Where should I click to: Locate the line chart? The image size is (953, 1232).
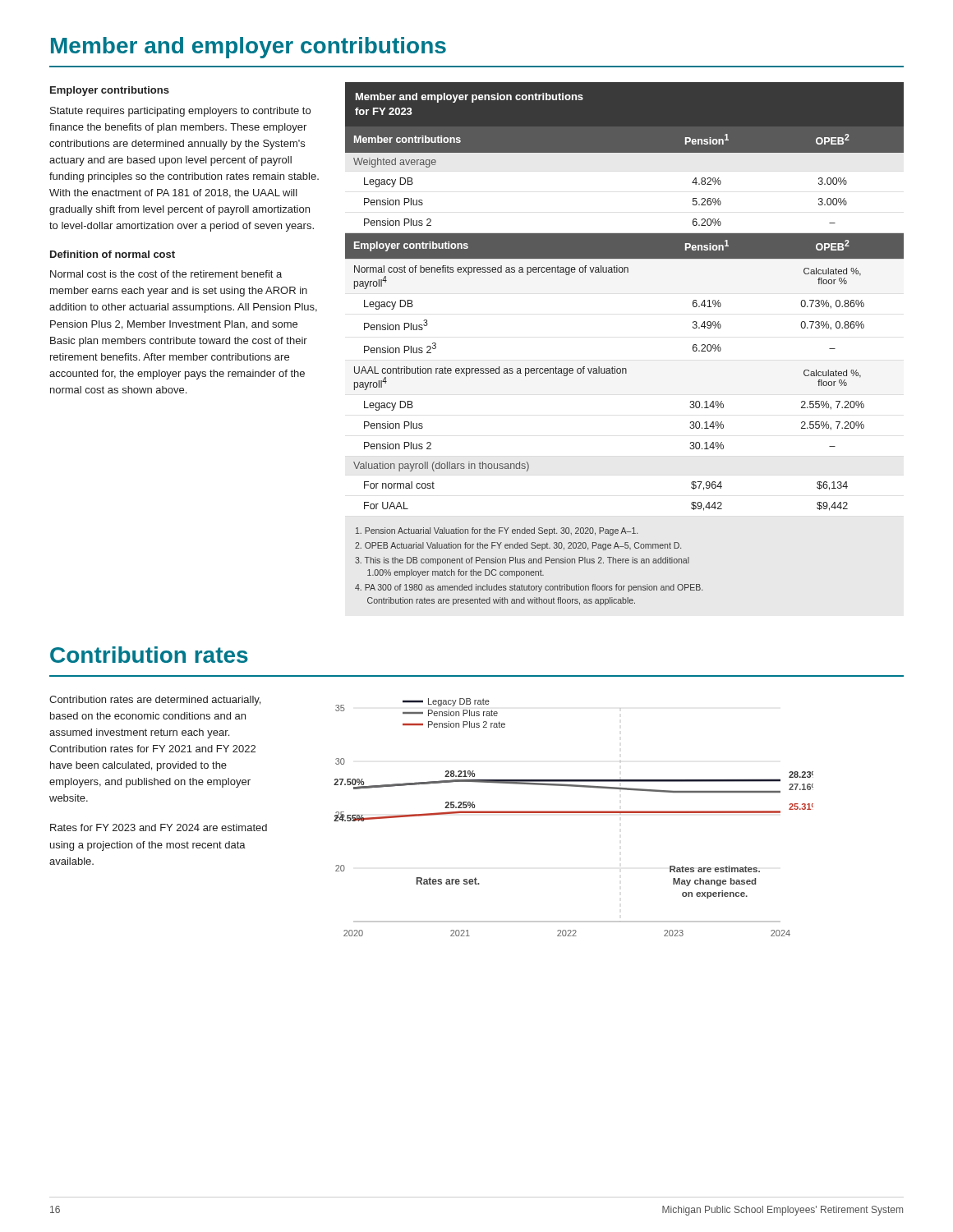coord(604,831)
